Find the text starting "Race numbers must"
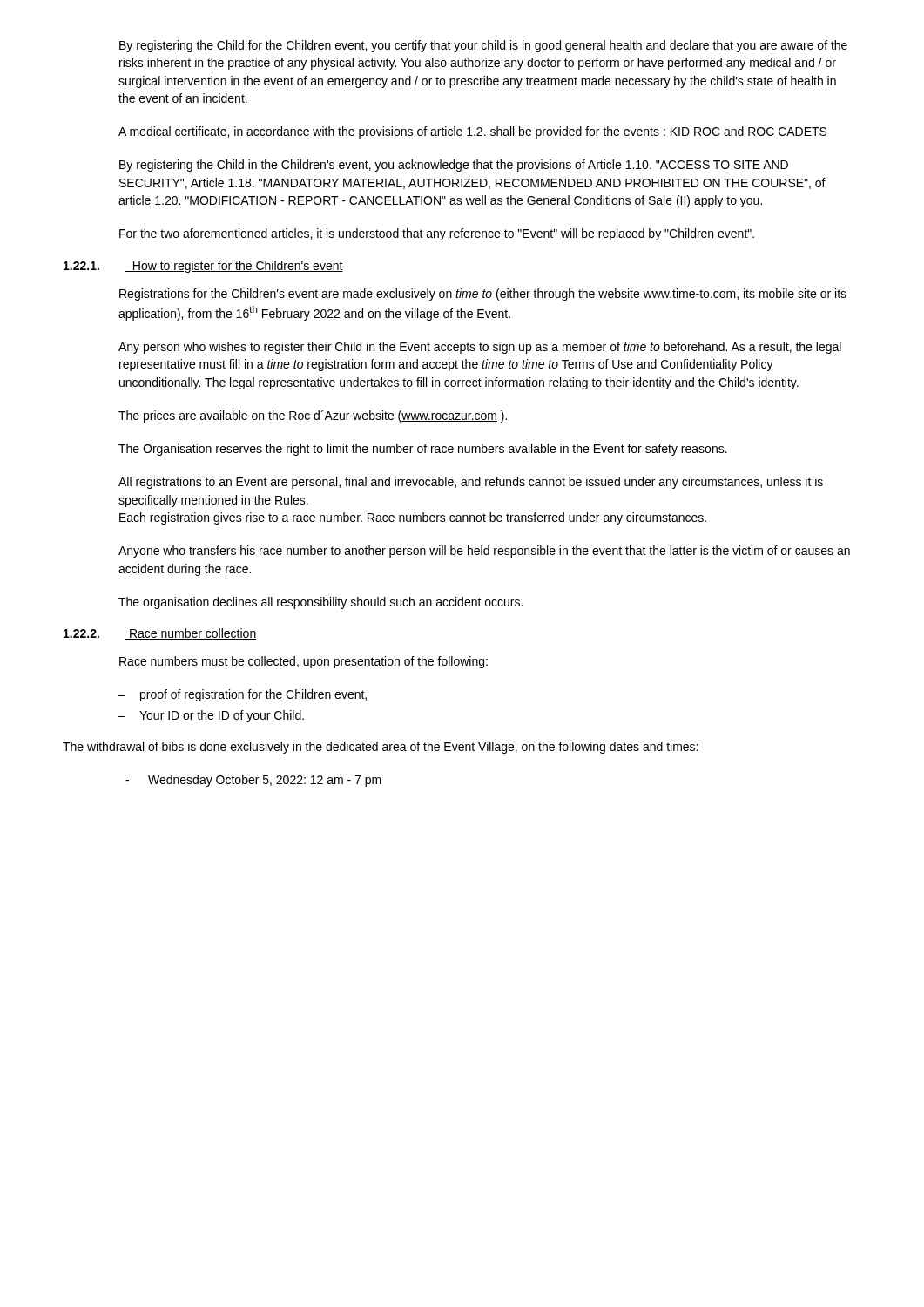 [x=303, y=662]
